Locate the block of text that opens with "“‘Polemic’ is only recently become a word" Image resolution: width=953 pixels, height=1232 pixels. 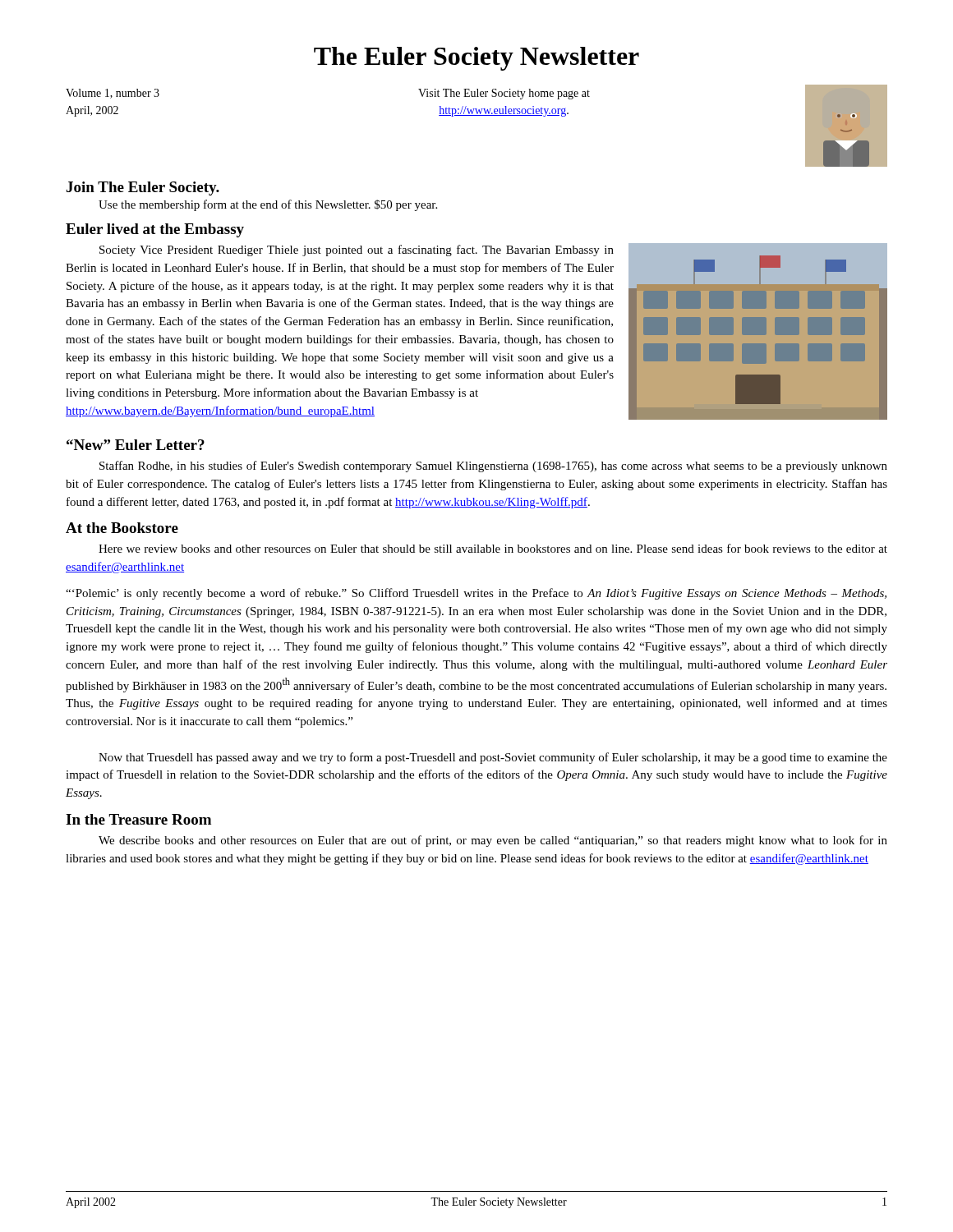(476, 693)
